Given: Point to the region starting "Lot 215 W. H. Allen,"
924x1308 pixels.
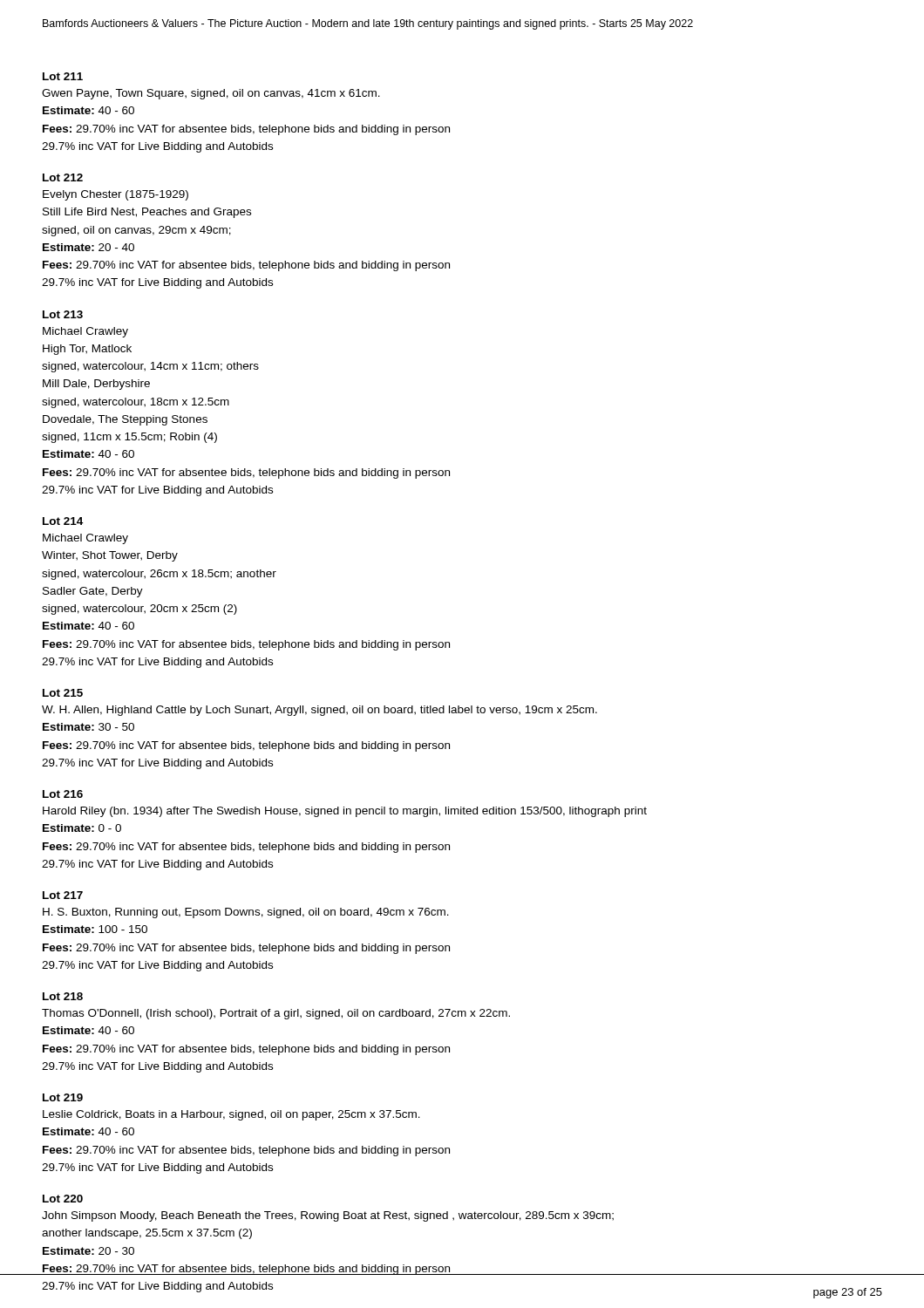Looking at the screenshot, I should [x=63, y=693].
